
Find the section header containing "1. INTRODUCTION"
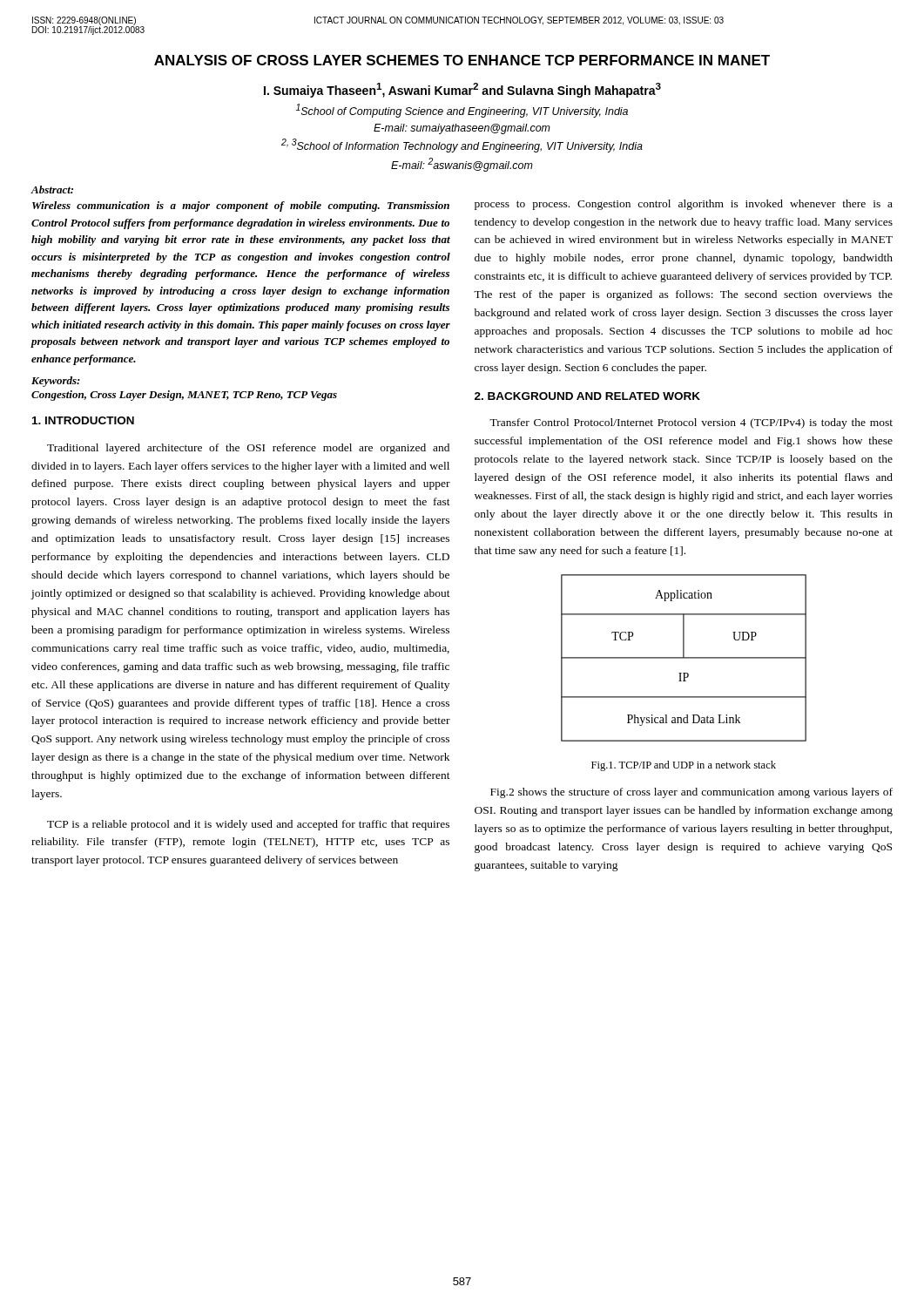tap(83, 421)
